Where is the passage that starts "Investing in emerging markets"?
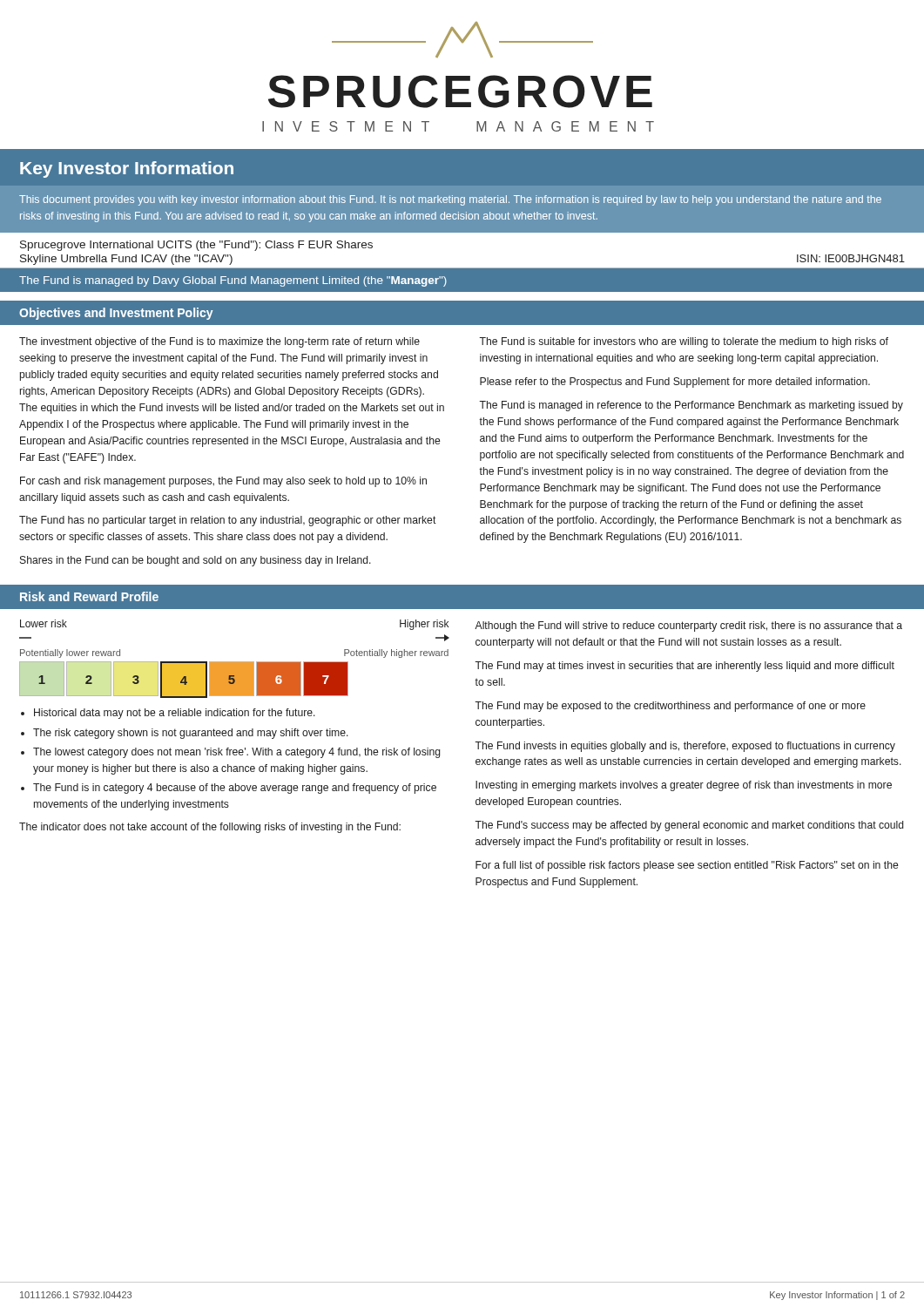 (x=684, y=794)
